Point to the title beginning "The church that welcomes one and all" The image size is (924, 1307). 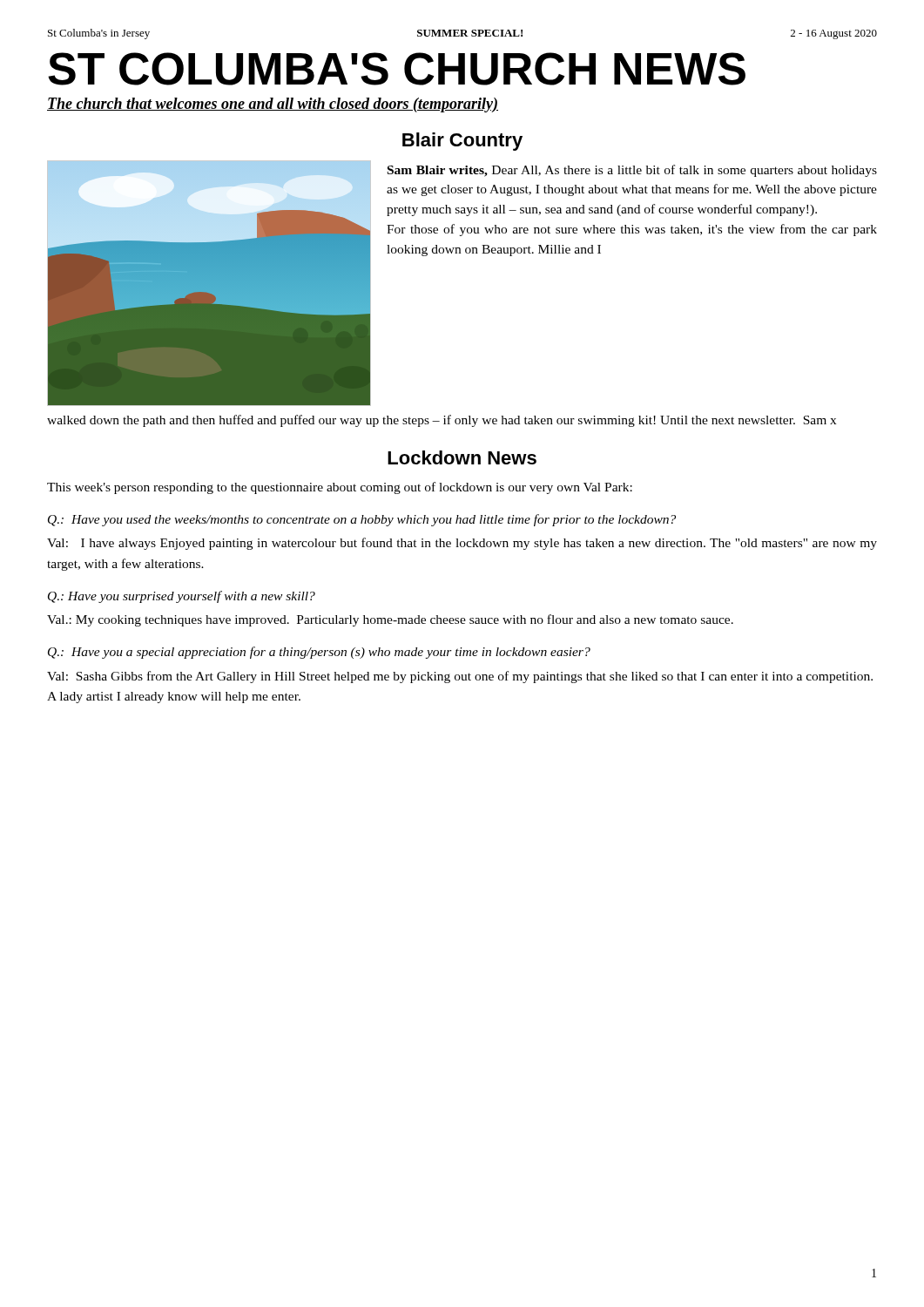273,103
